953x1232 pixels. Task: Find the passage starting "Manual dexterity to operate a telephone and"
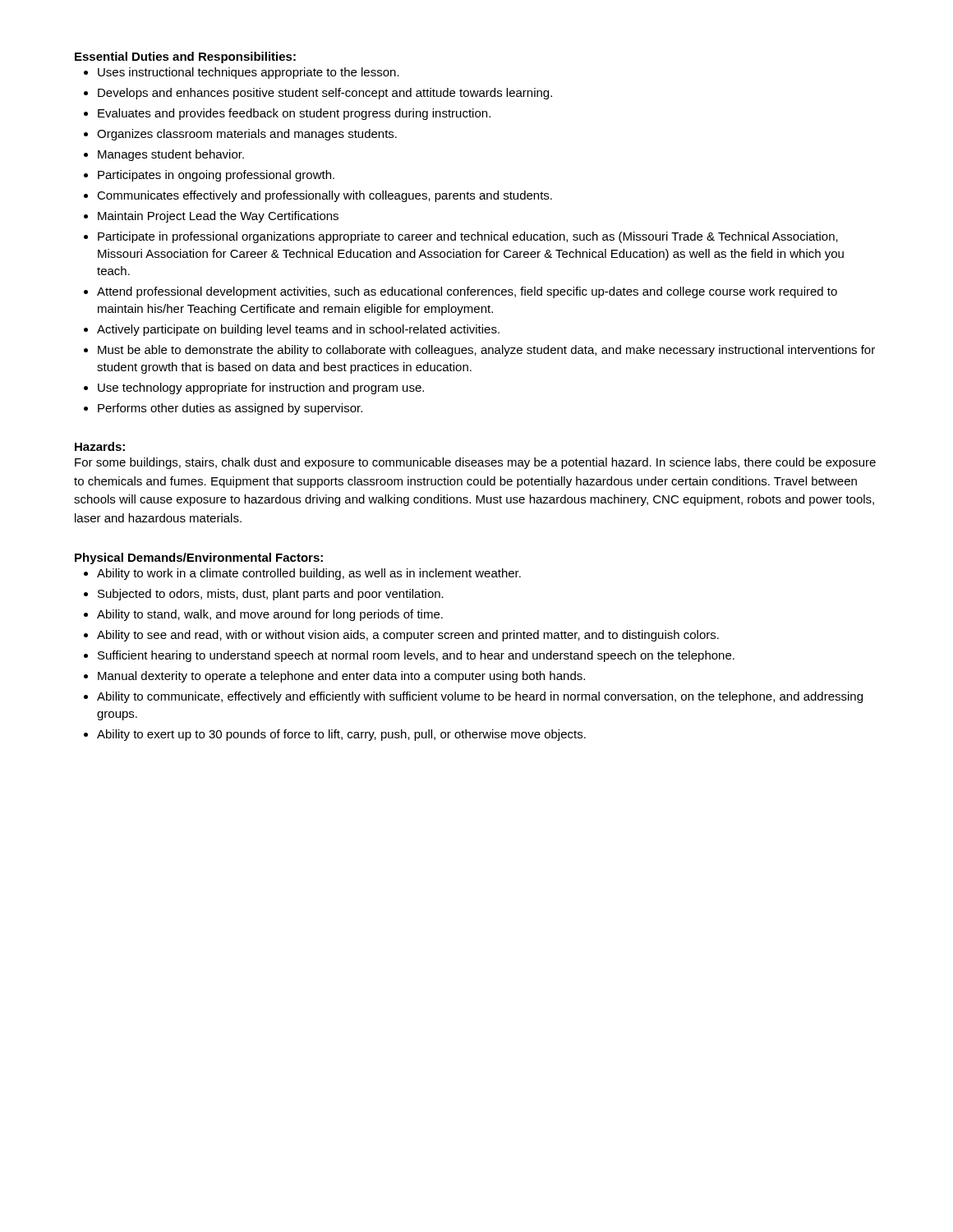(x=342, y=676)
